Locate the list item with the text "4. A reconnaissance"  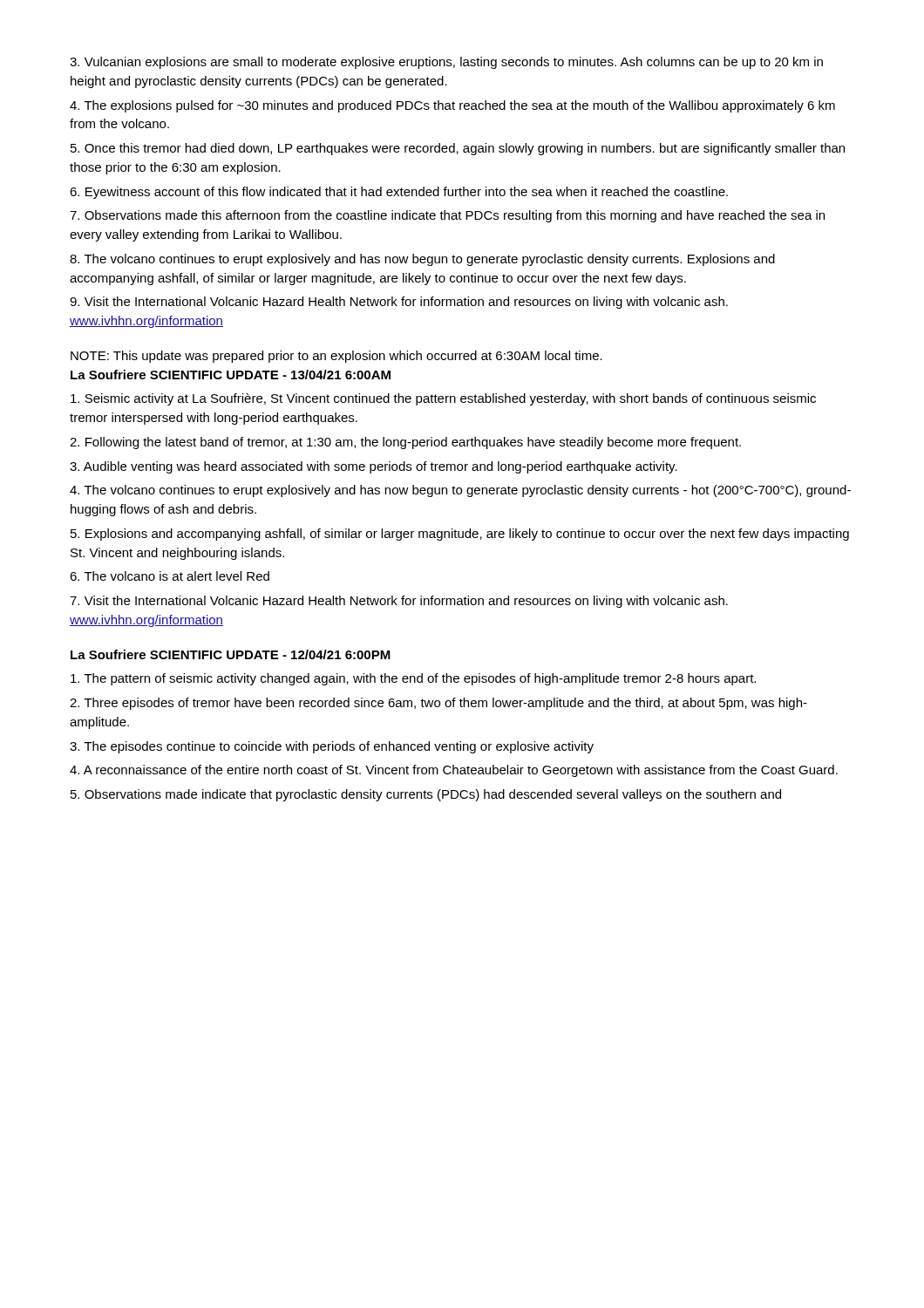(454, 770)
